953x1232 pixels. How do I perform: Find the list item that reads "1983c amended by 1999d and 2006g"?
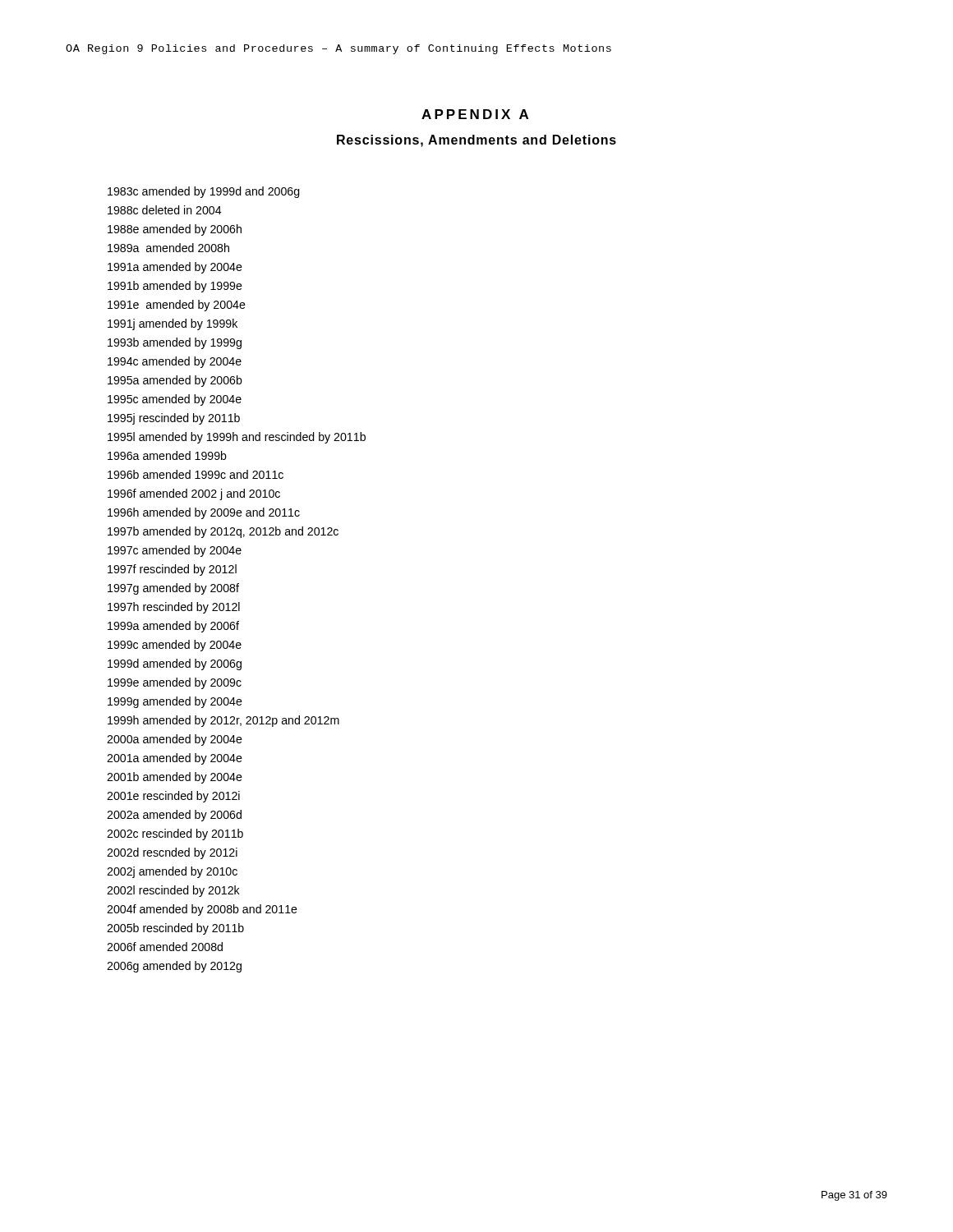(203, 191)
